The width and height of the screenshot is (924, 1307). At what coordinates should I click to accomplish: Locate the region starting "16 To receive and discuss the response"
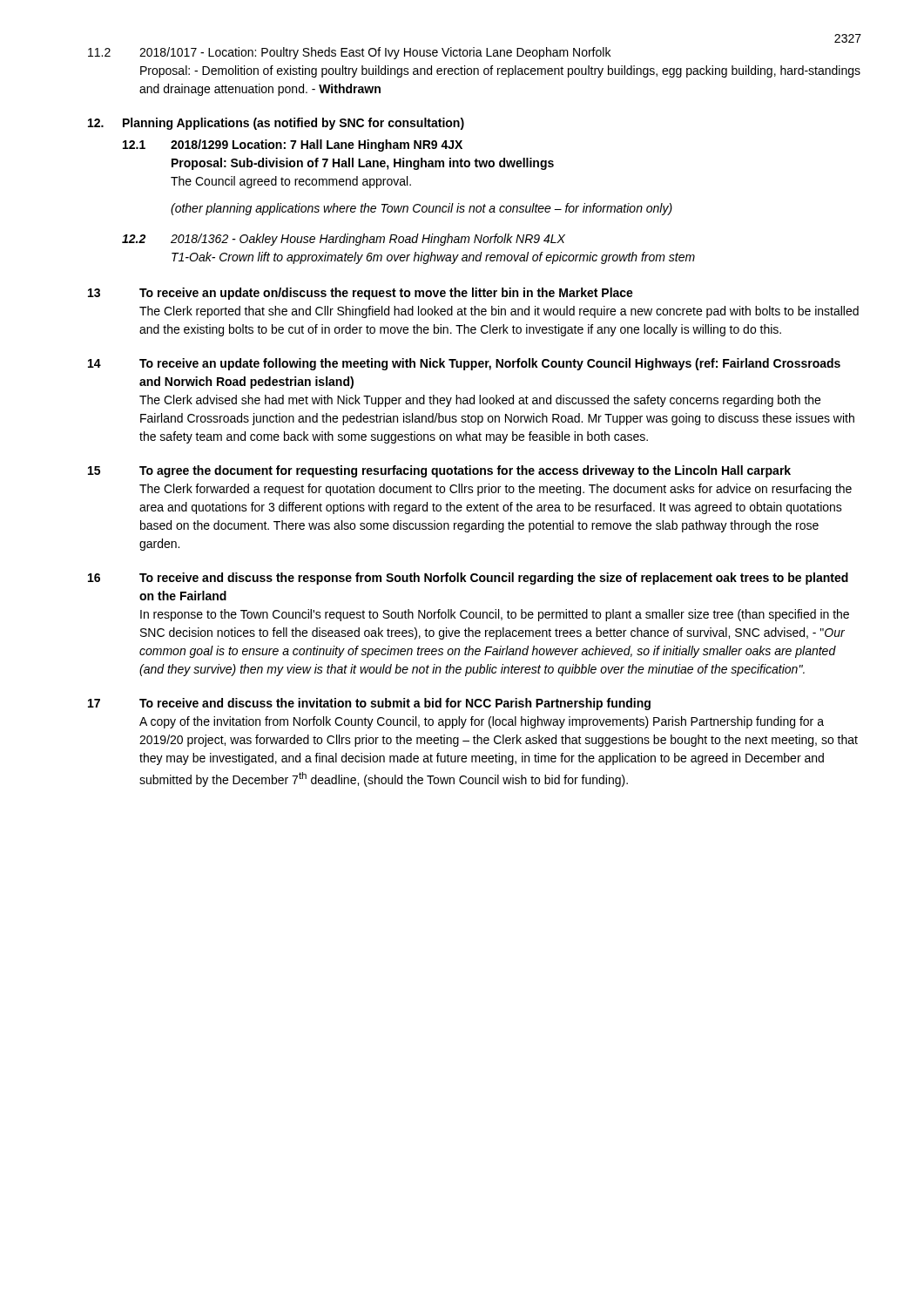[x=474, y=624]
